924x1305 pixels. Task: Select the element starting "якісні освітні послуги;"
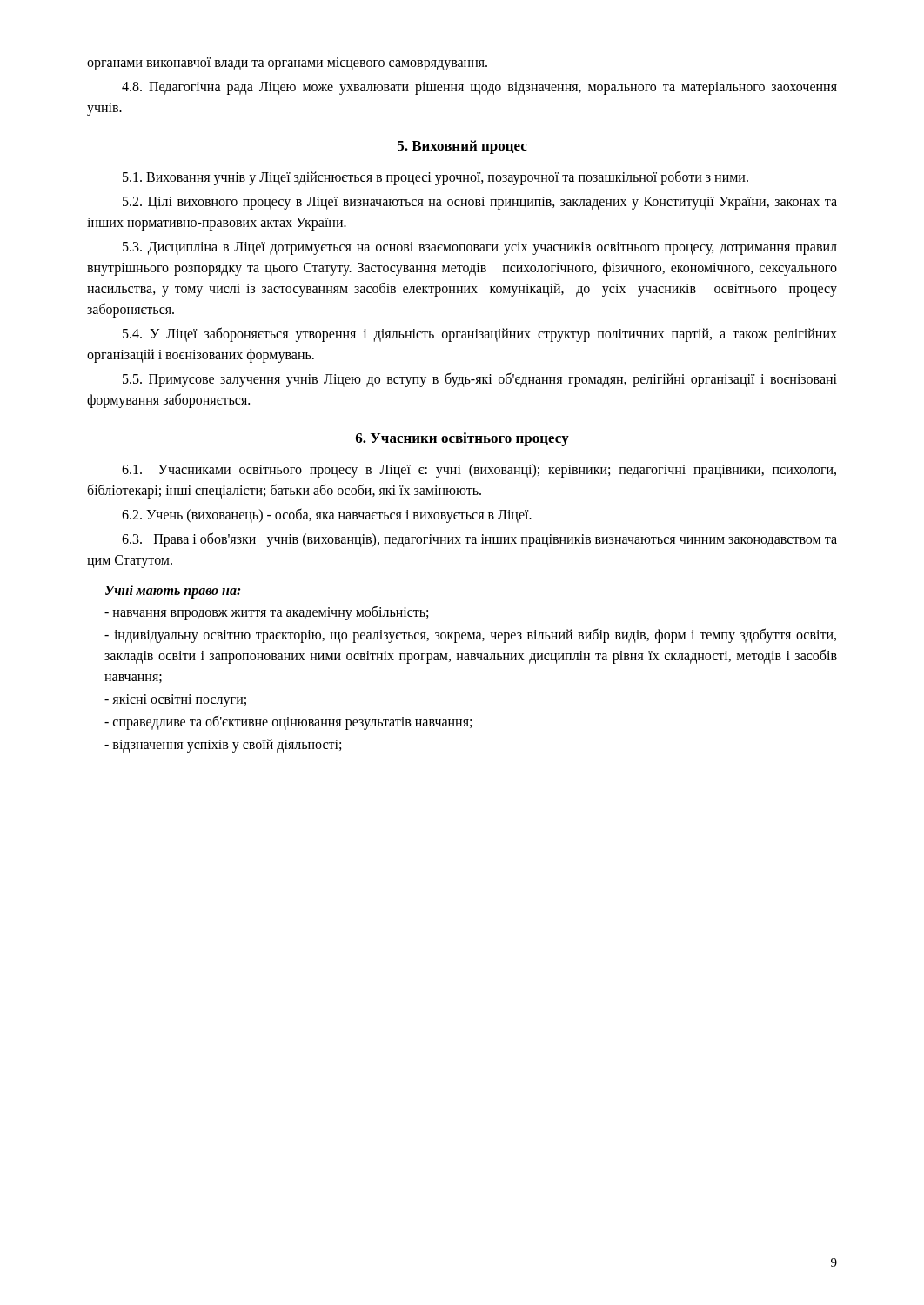pos(176,699)
